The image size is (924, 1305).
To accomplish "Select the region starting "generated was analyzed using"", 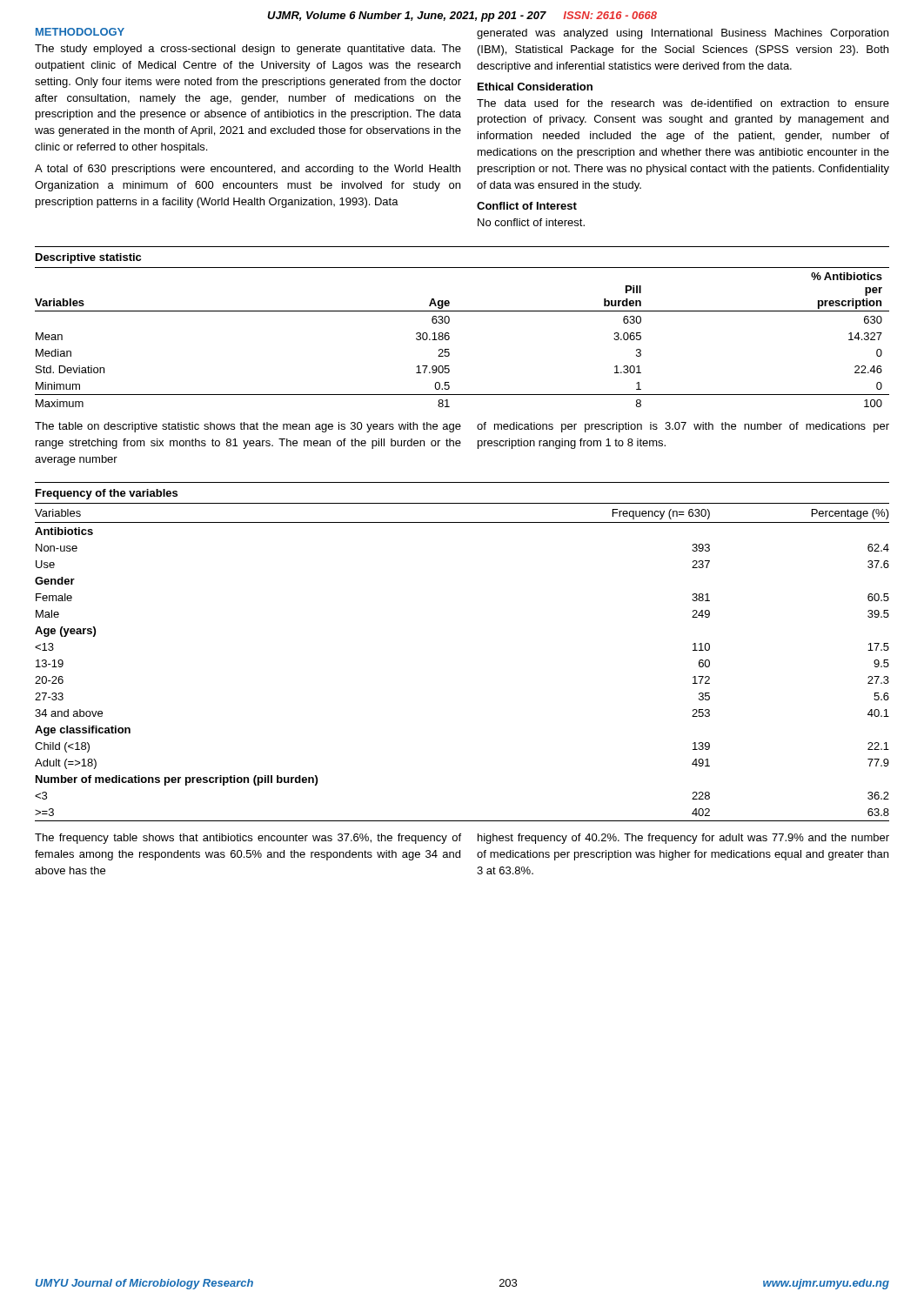I will (683, 49).
